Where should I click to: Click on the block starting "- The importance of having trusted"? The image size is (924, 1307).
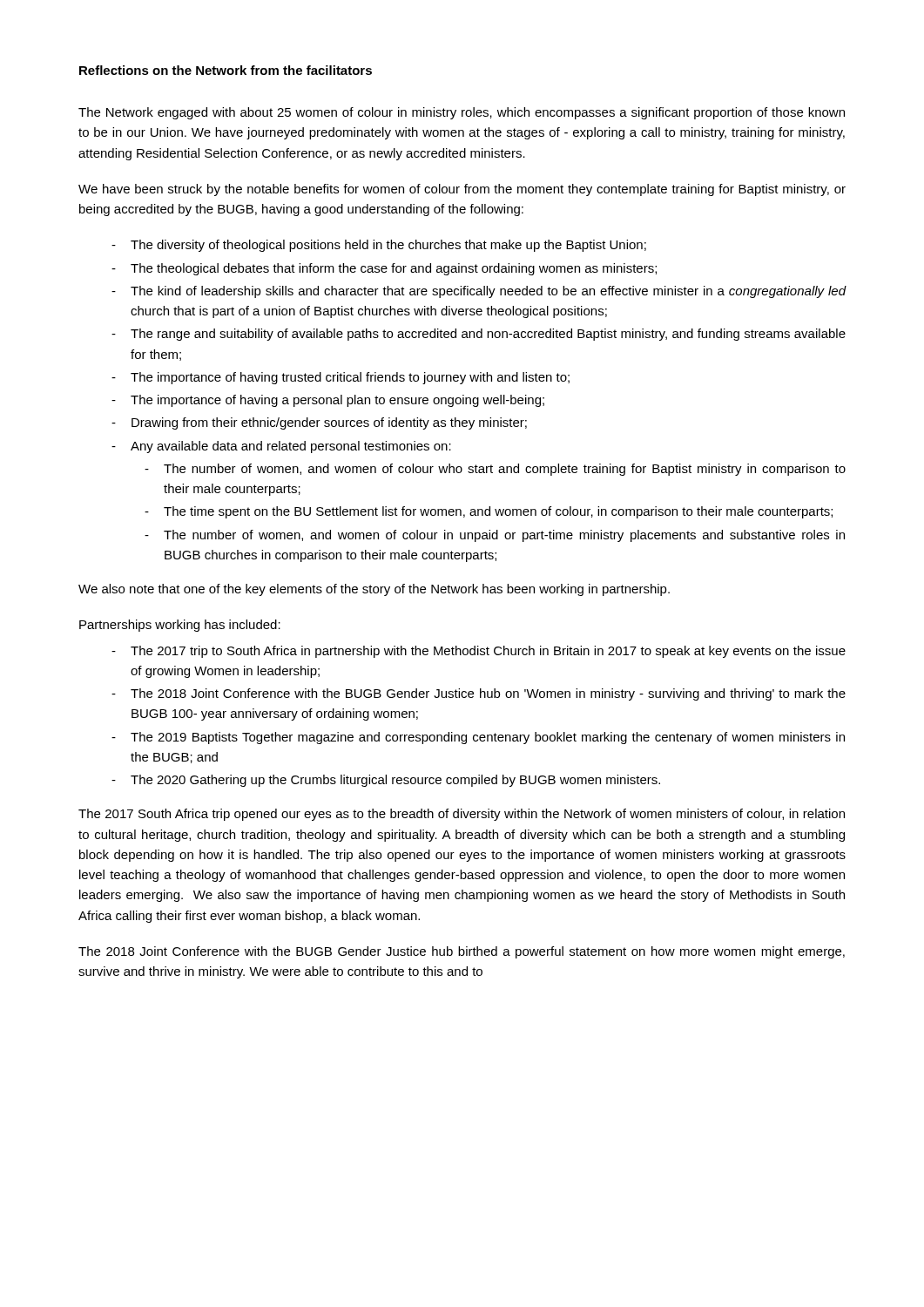[x=479, y=377]
